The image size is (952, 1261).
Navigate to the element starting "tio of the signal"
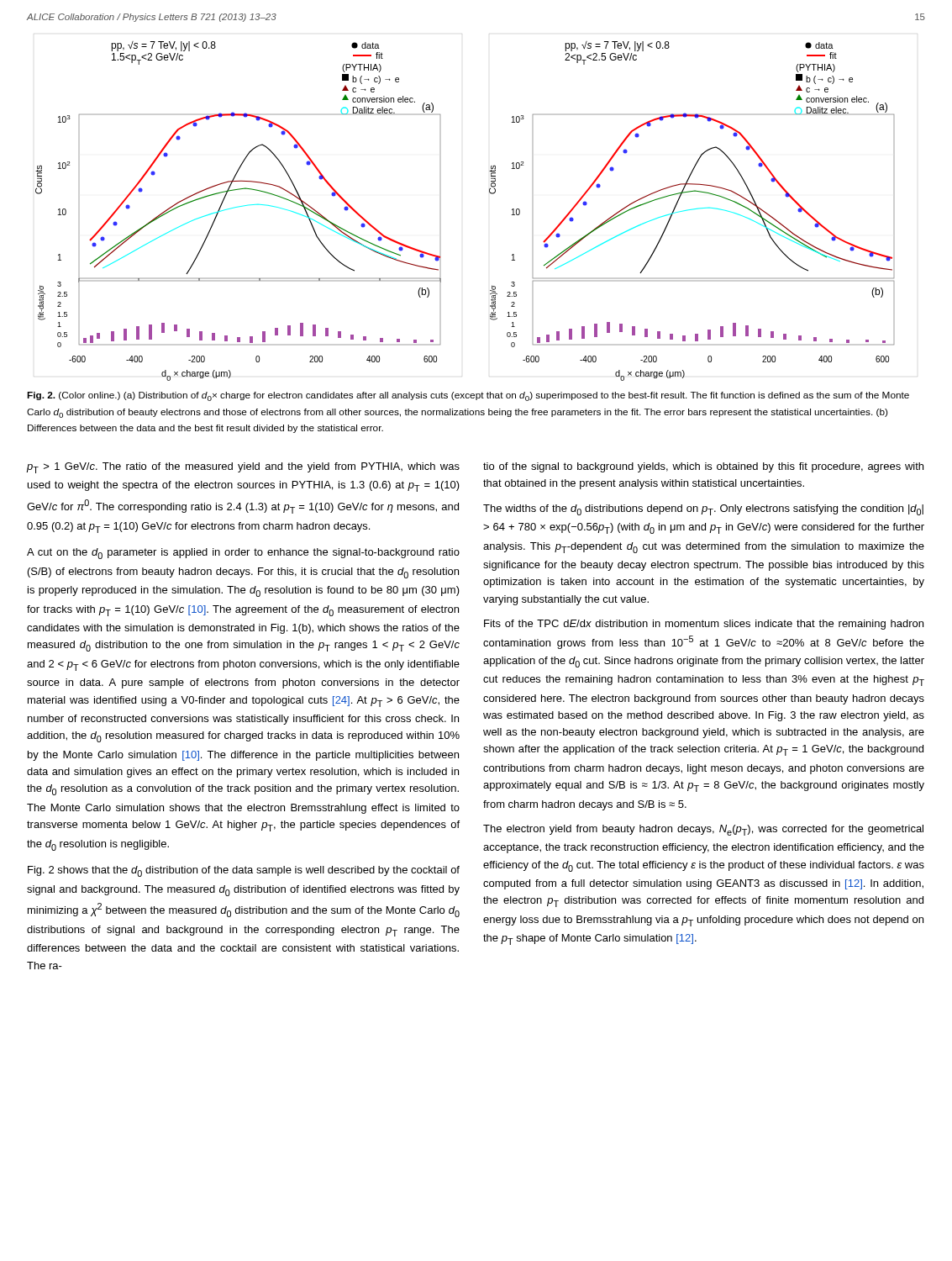click(x=704, y=704)
